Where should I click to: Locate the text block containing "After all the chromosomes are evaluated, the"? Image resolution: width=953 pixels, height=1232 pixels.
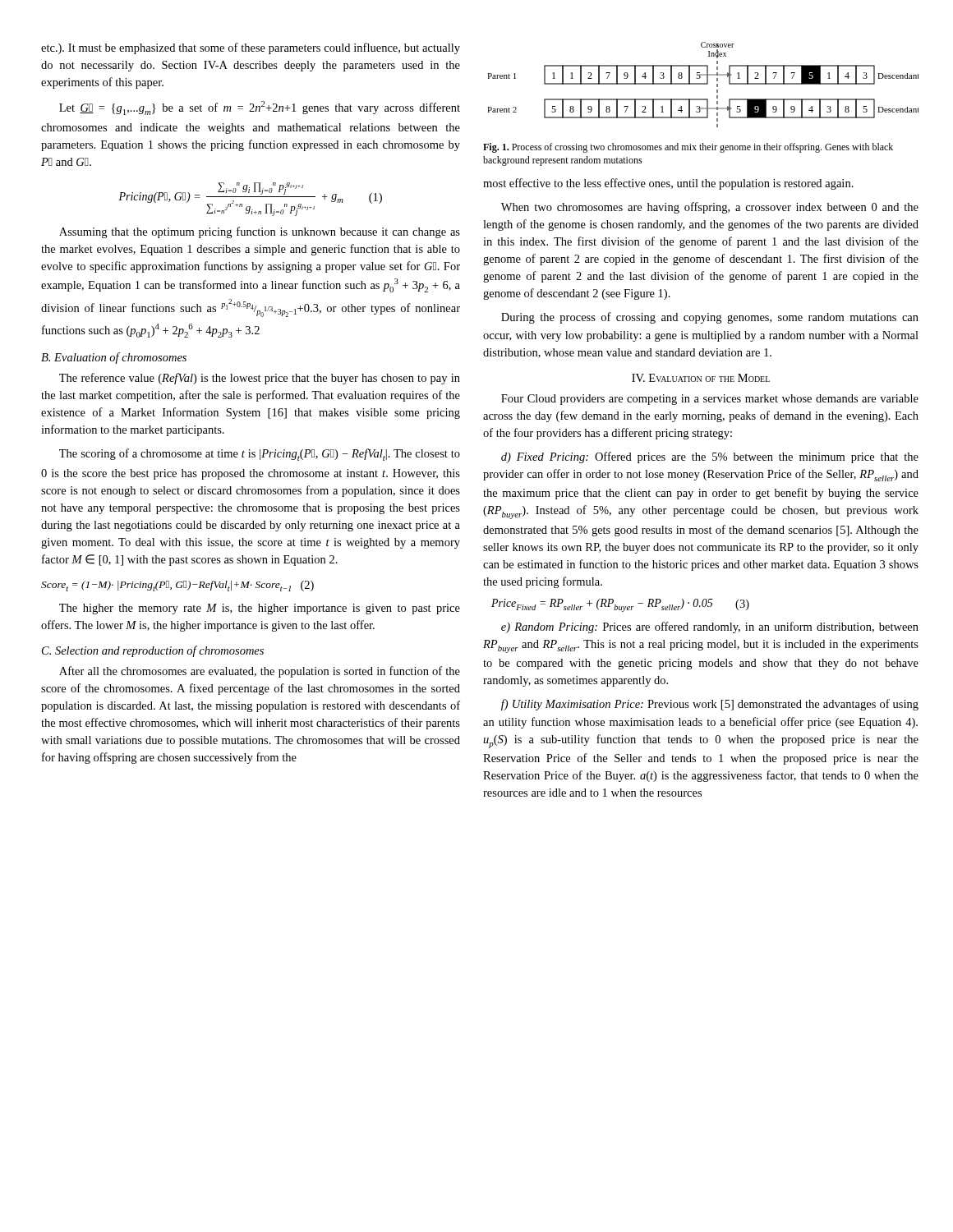click(x=251, y=714)
